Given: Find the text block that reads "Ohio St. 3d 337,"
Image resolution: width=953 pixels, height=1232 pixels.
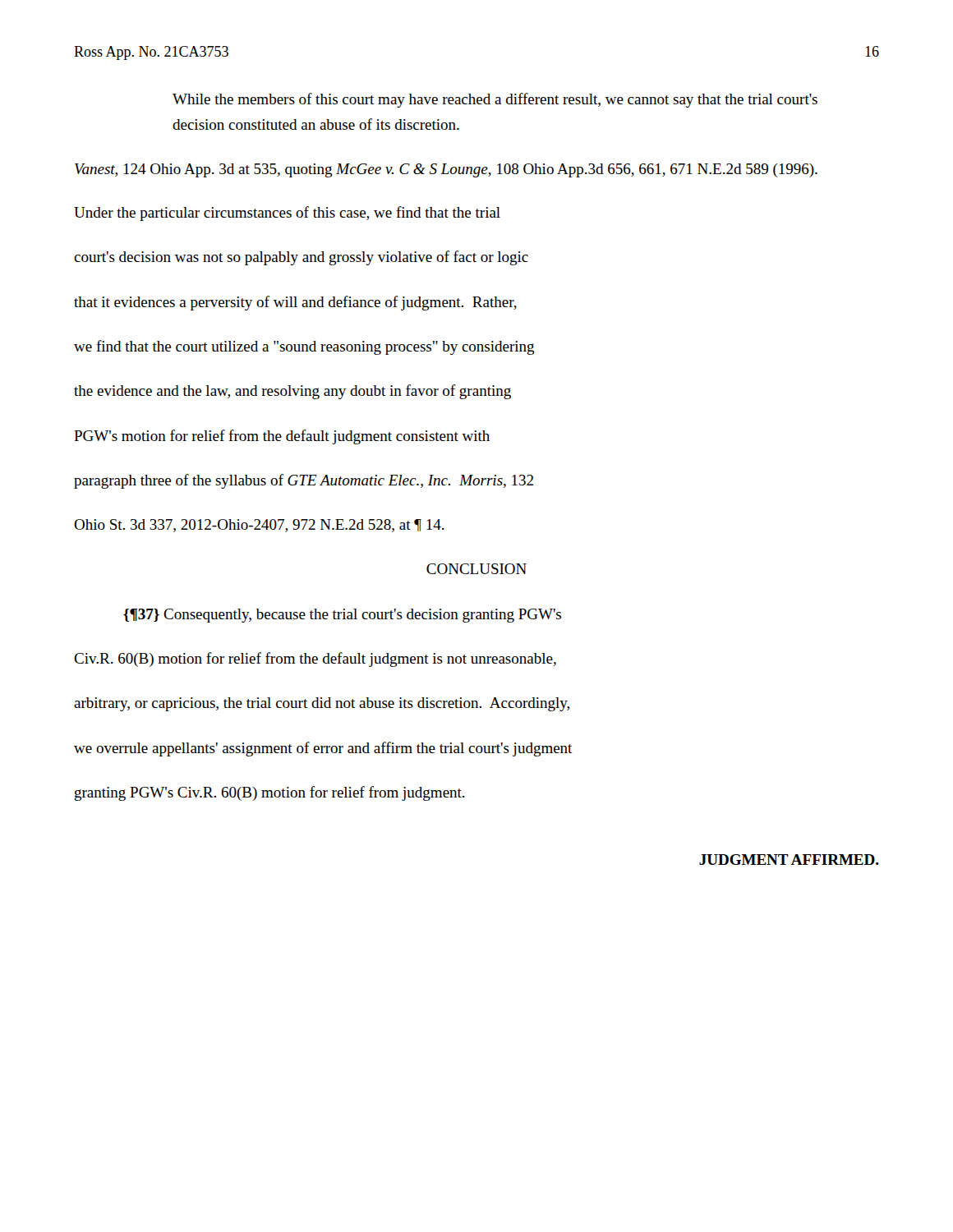Looking at the screenshot, I should coord(259,524).
